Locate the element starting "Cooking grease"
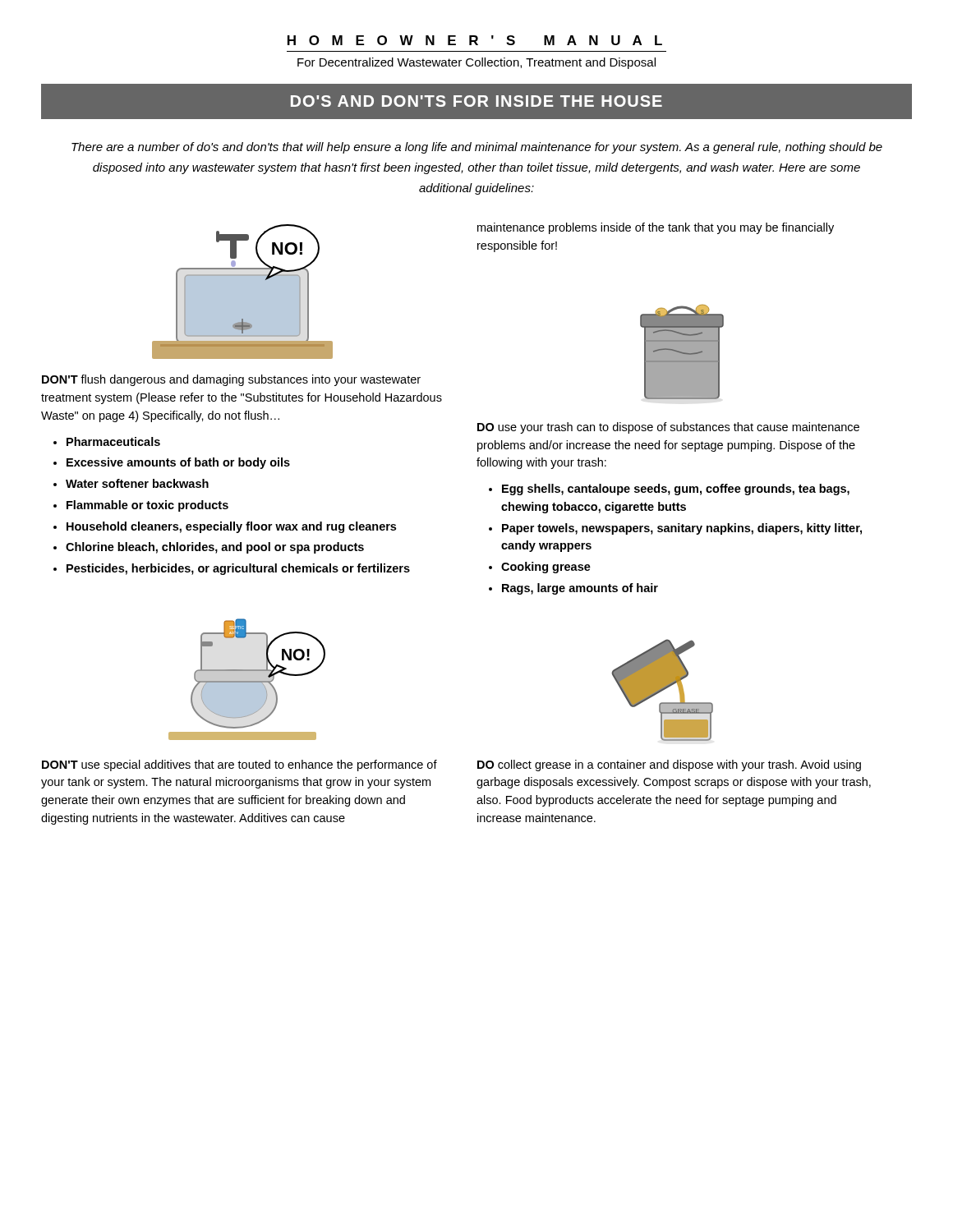Viewport: 953px width, 1232px height. pyautogui.click(x=546, y=567)
